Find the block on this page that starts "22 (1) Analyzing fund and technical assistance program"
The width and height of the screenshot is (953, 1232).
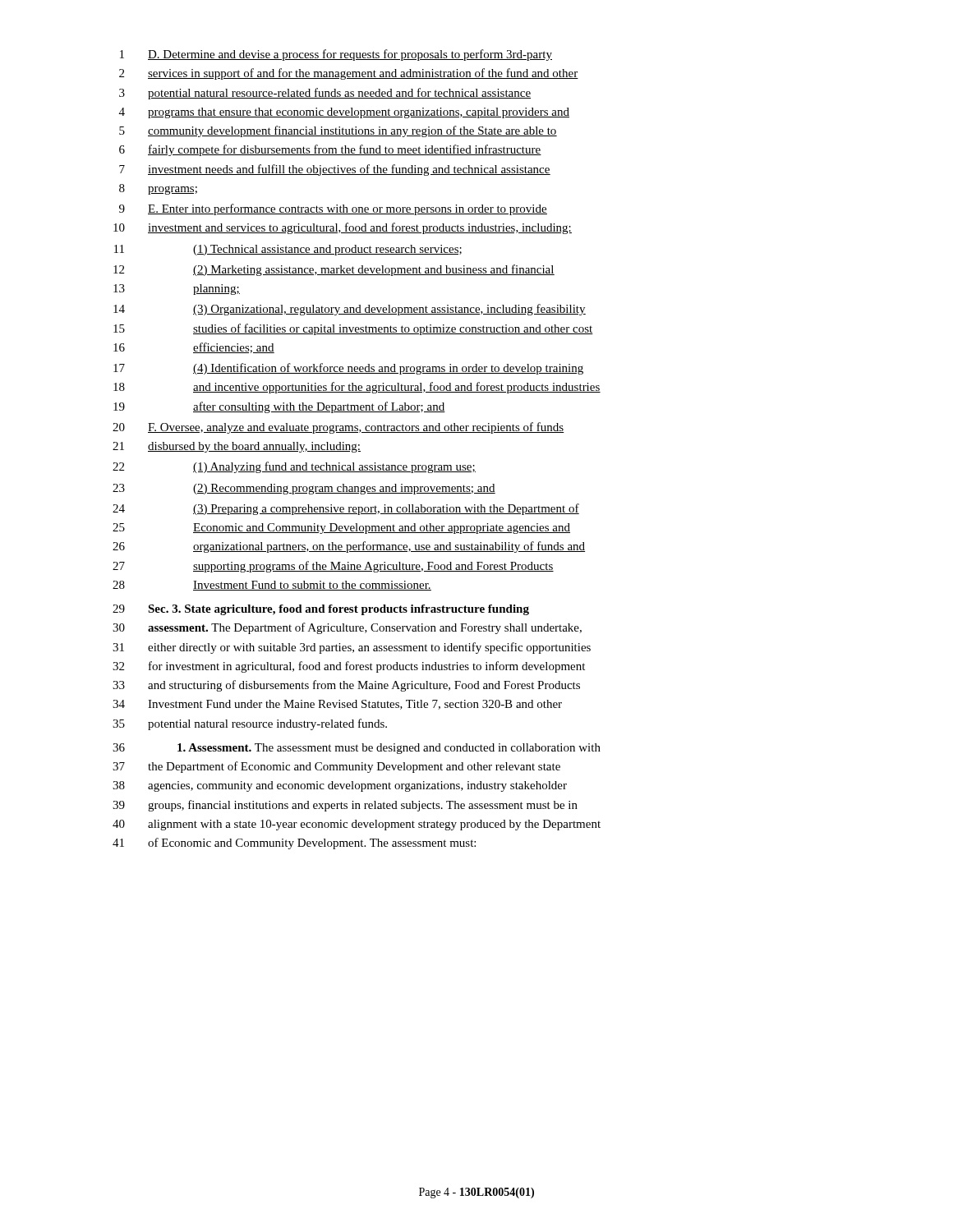(x=485, y=467)
